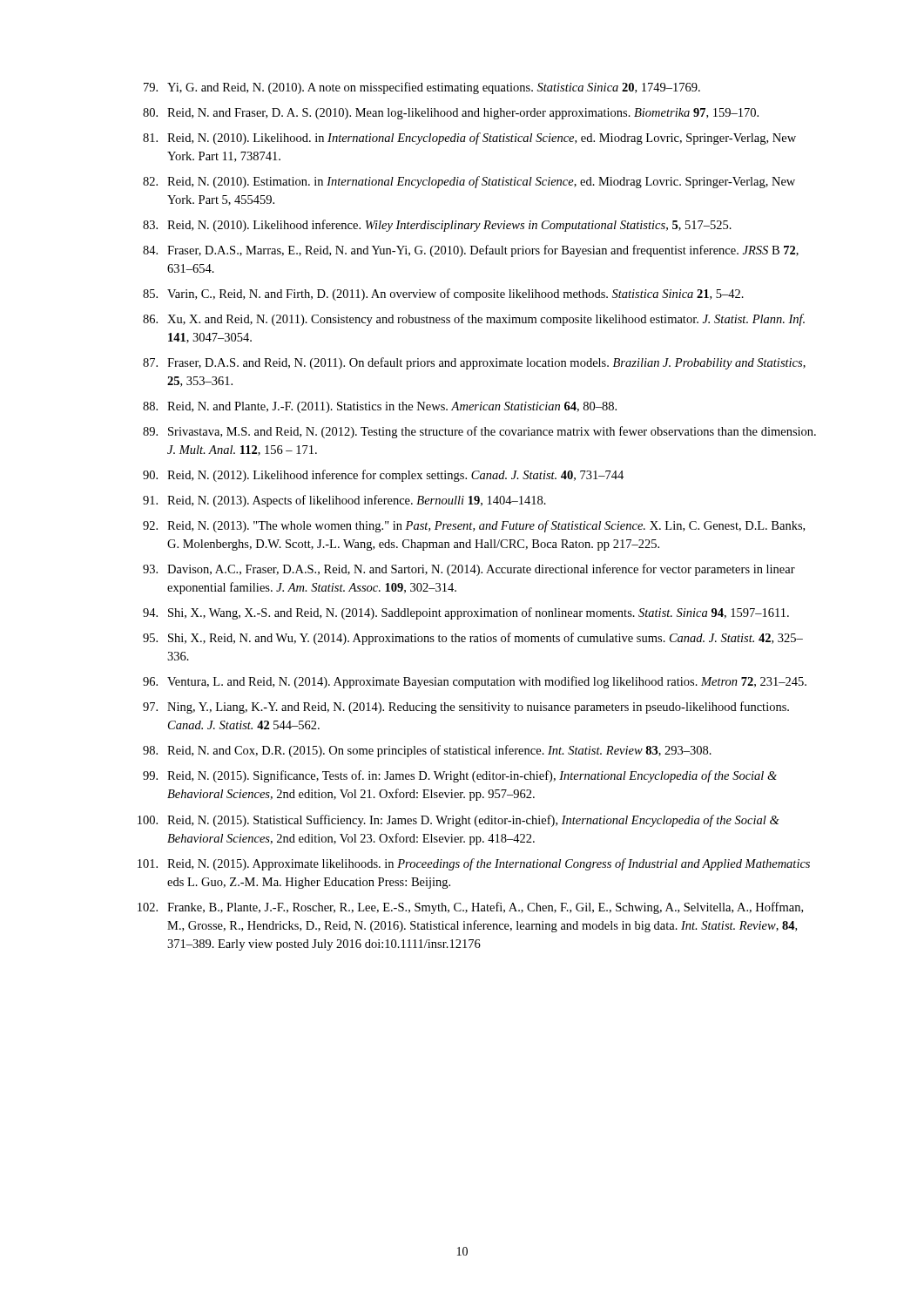
Task: Select the list item with the text "100. Reid, N. (2015). Statistical Sufficiency. In:"
Action: pos(471,829)
